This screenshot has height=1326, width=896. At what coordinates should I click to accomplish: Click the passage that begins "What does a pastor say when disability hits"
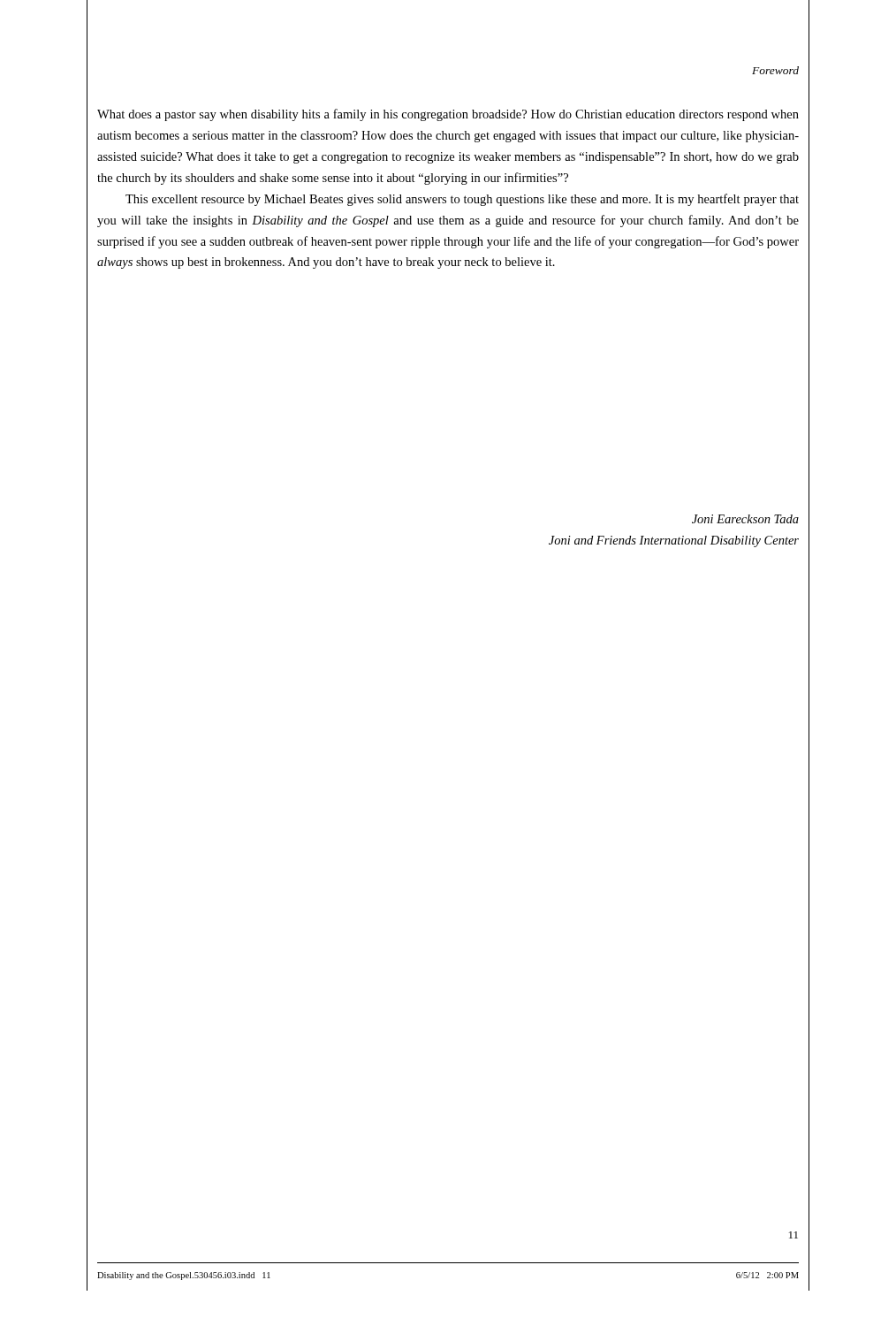click(448, 189)
